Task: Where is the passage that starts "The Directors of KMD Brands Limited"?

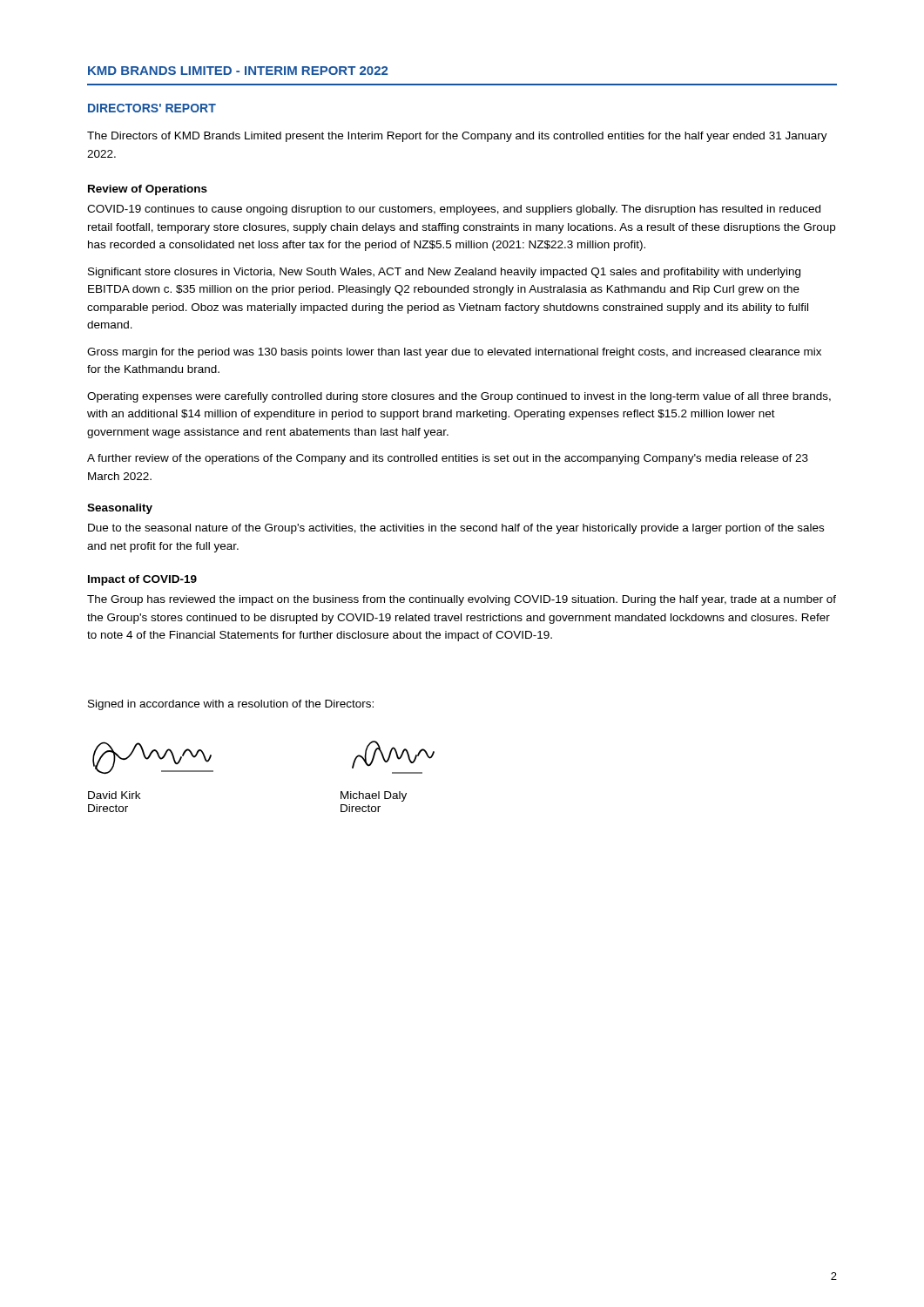Action: click(457, 144)
